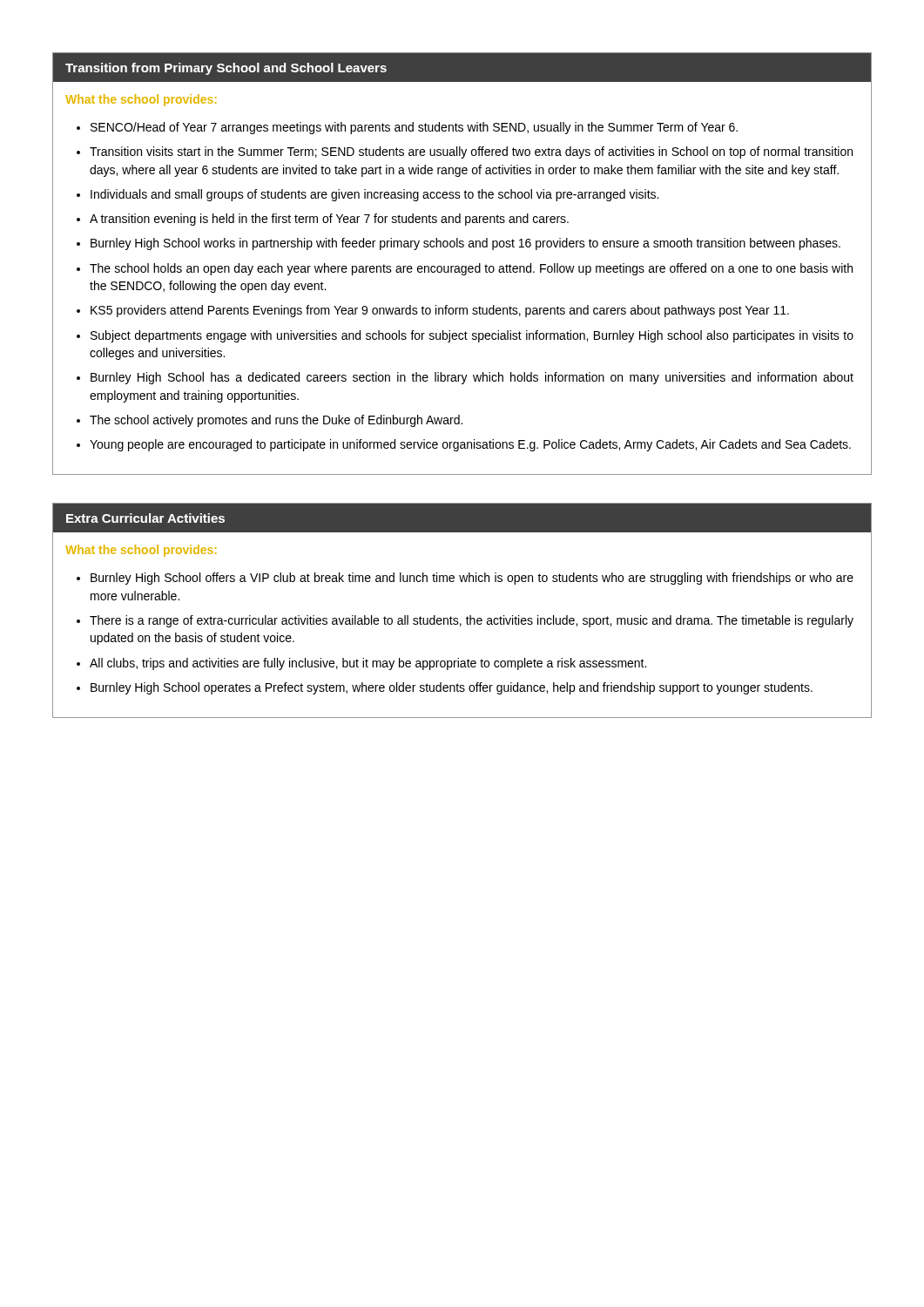Locate the block of text that opens with "Burnley High School operates"
The height and width of the screenshot is (1307, 924).
[x=472, y=688]
